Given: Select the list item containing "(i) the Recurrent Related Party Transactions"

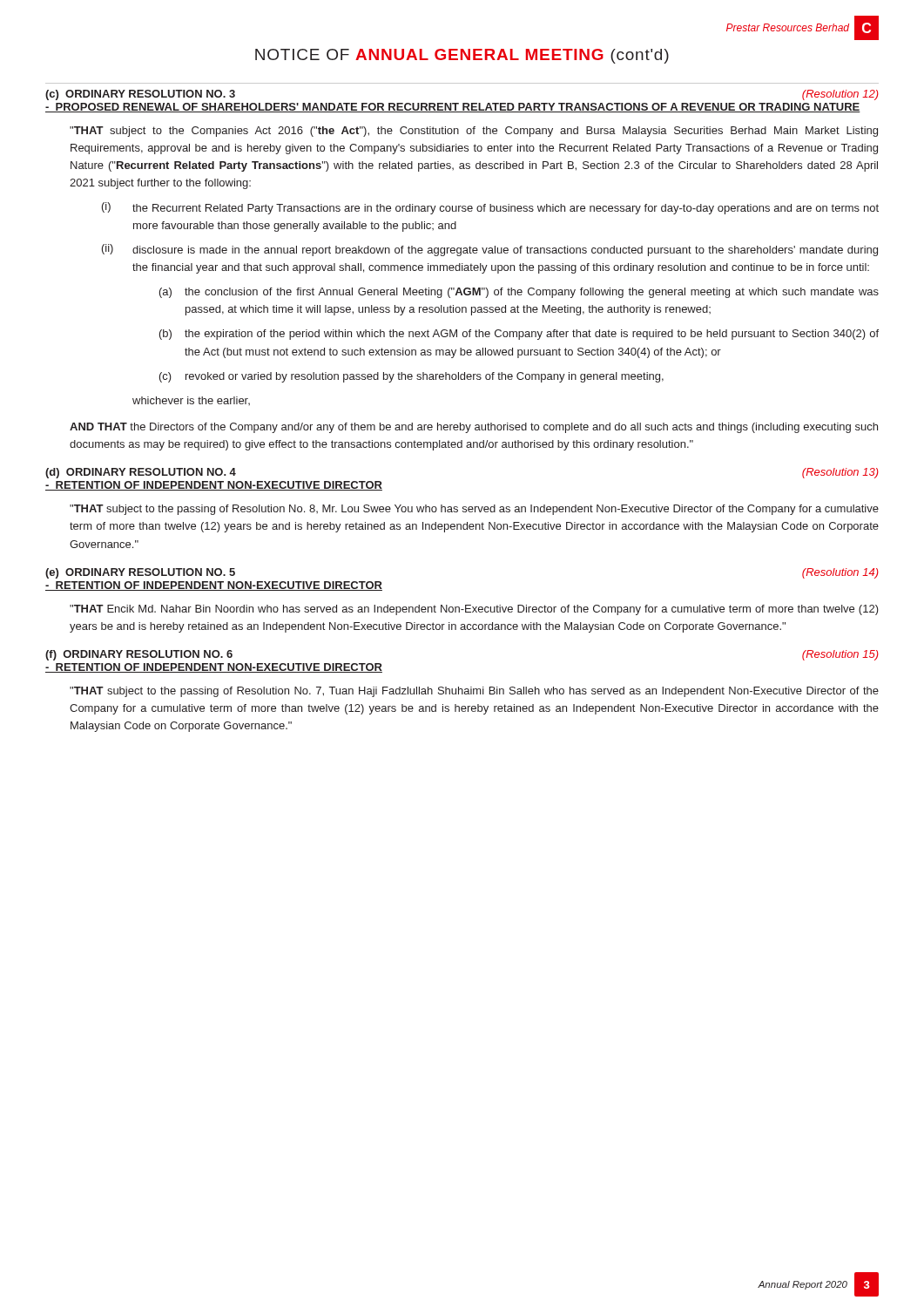Looking at the screenshot, I should (x=490, y=217).
